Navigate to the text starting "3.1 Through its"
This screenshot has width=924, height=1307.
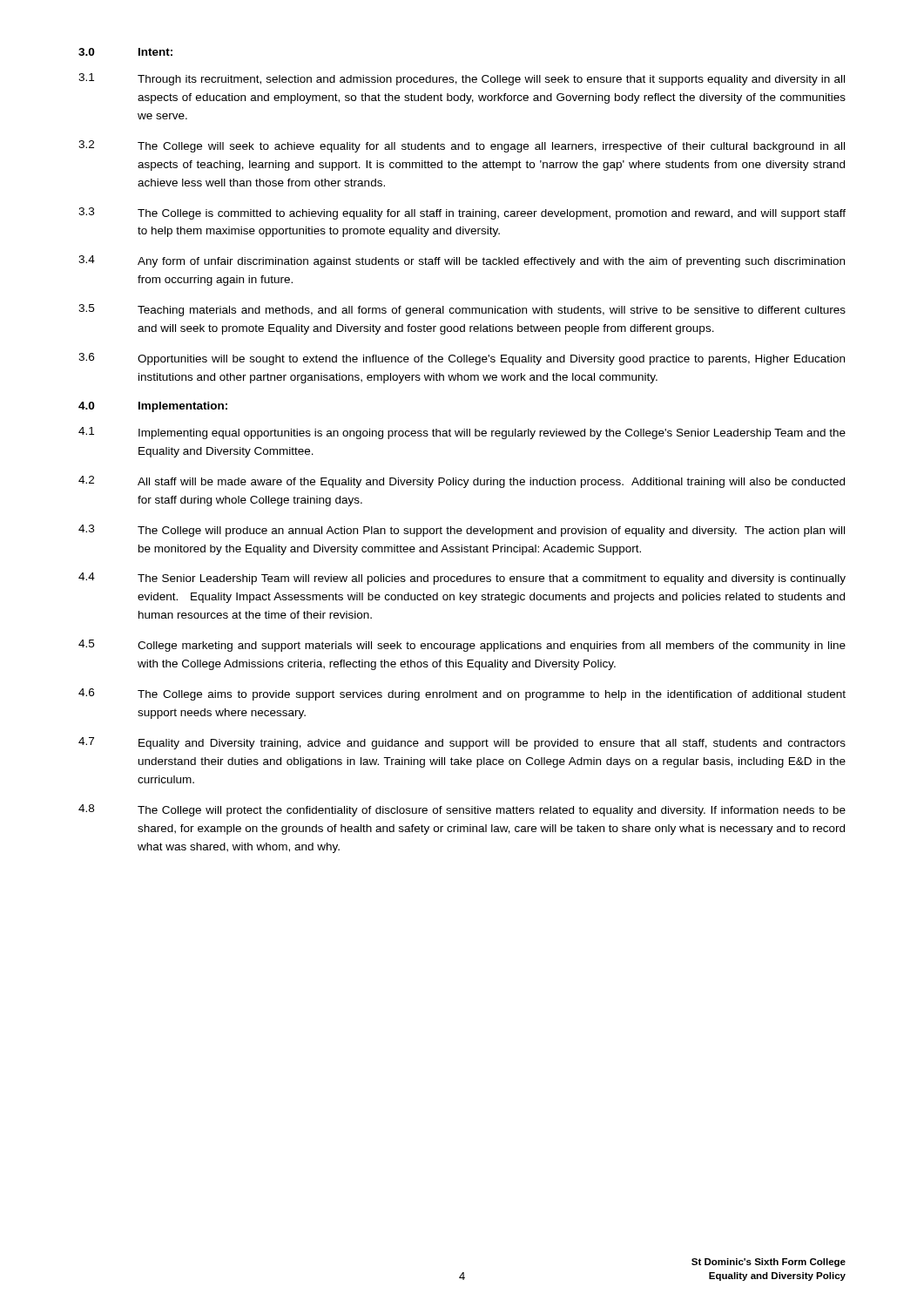pyautogui.click(x=462, y=98)
